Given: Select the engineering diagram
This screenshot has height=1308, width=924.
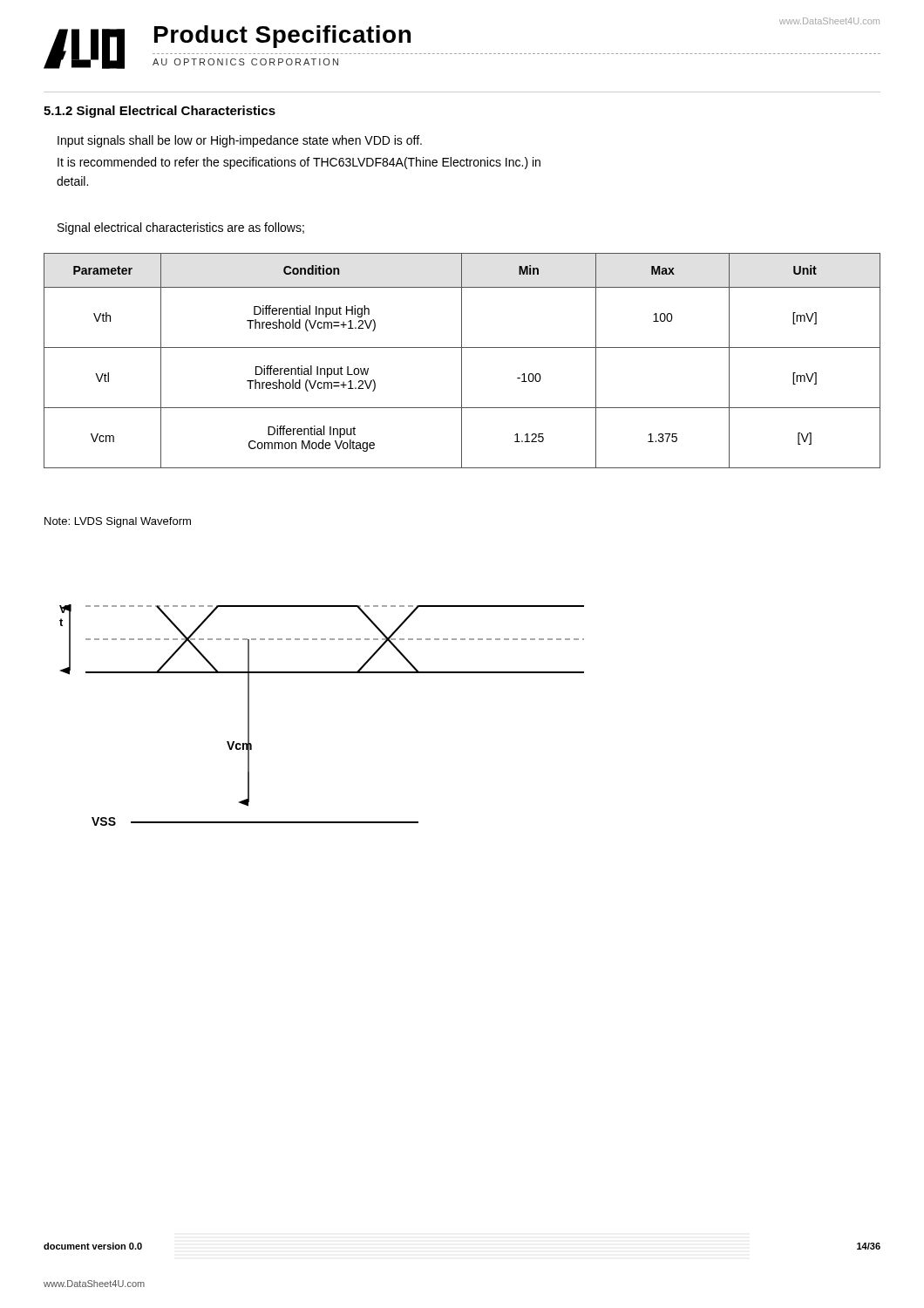Looking at the screenshot, I should (x=327, y=693).
